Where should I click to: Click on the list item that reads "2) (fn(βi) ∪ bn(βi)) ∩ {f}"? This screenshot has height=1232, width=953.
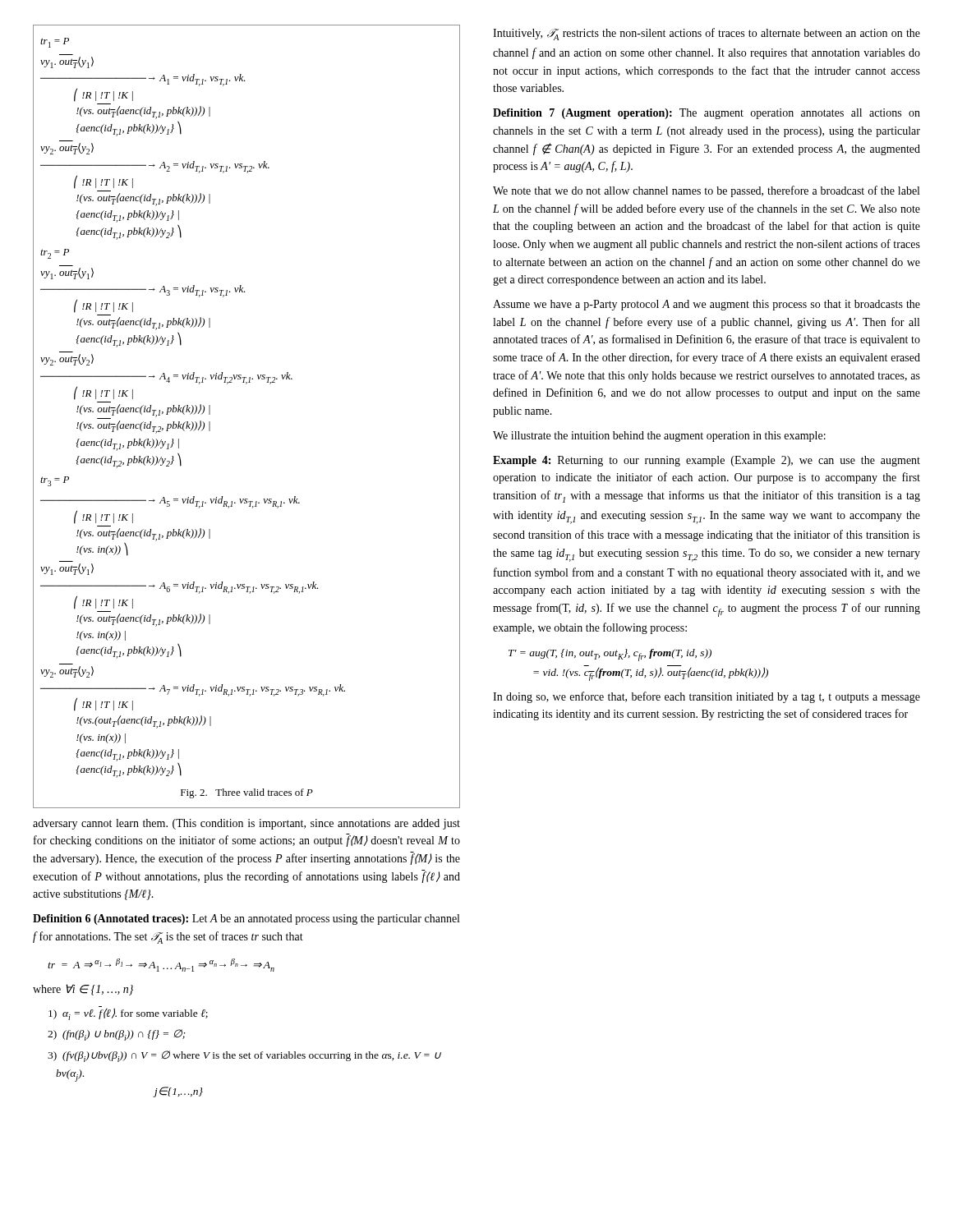coord(117,1035)
